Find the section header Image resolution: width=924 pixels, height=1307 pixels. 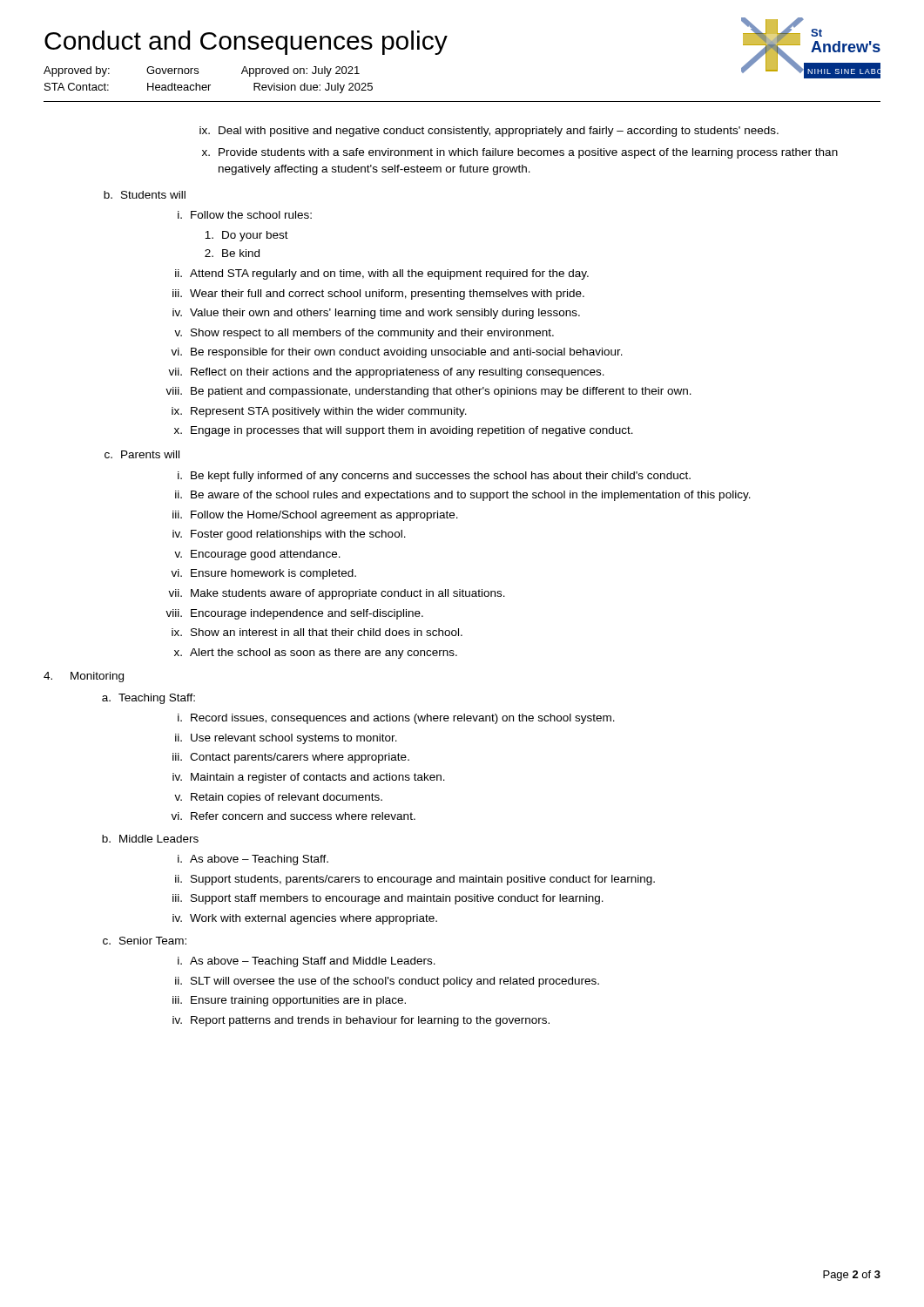[84, 676]
